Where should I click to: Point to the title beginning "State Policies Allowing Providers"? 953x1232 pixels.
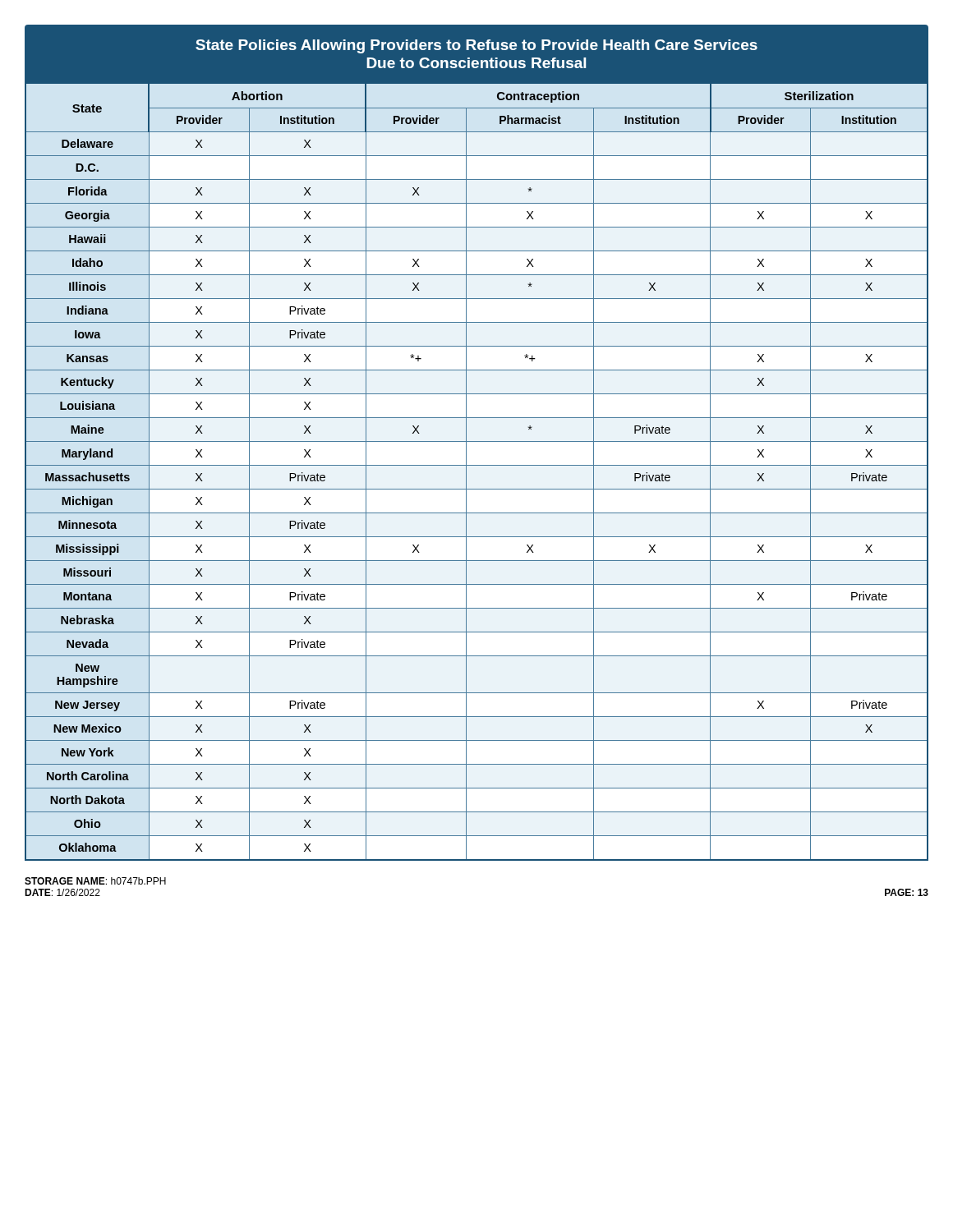click(476, 54)
